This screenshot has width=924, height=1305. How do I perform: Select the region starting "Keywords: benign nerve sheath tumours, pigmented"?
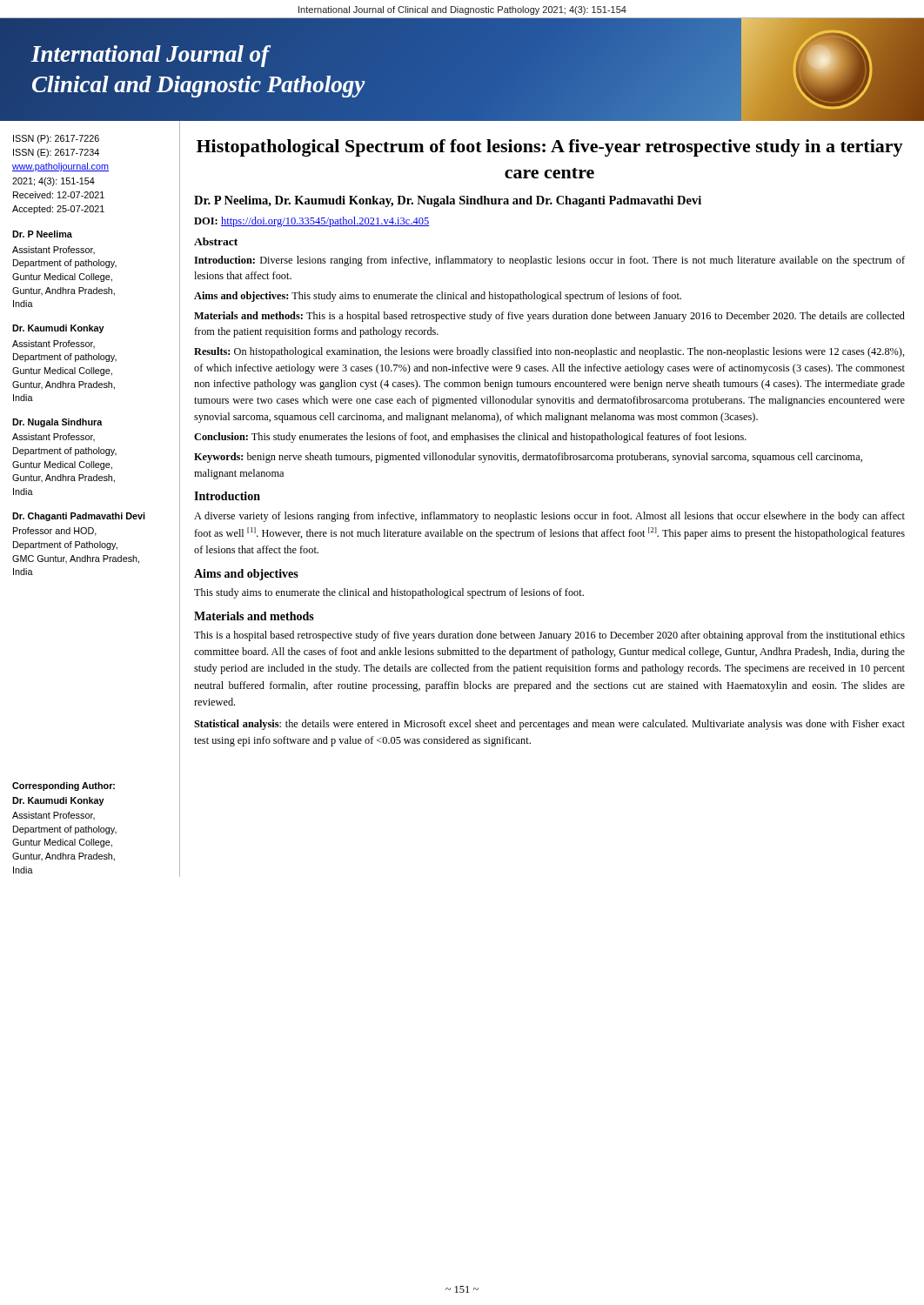click(528, 465)
